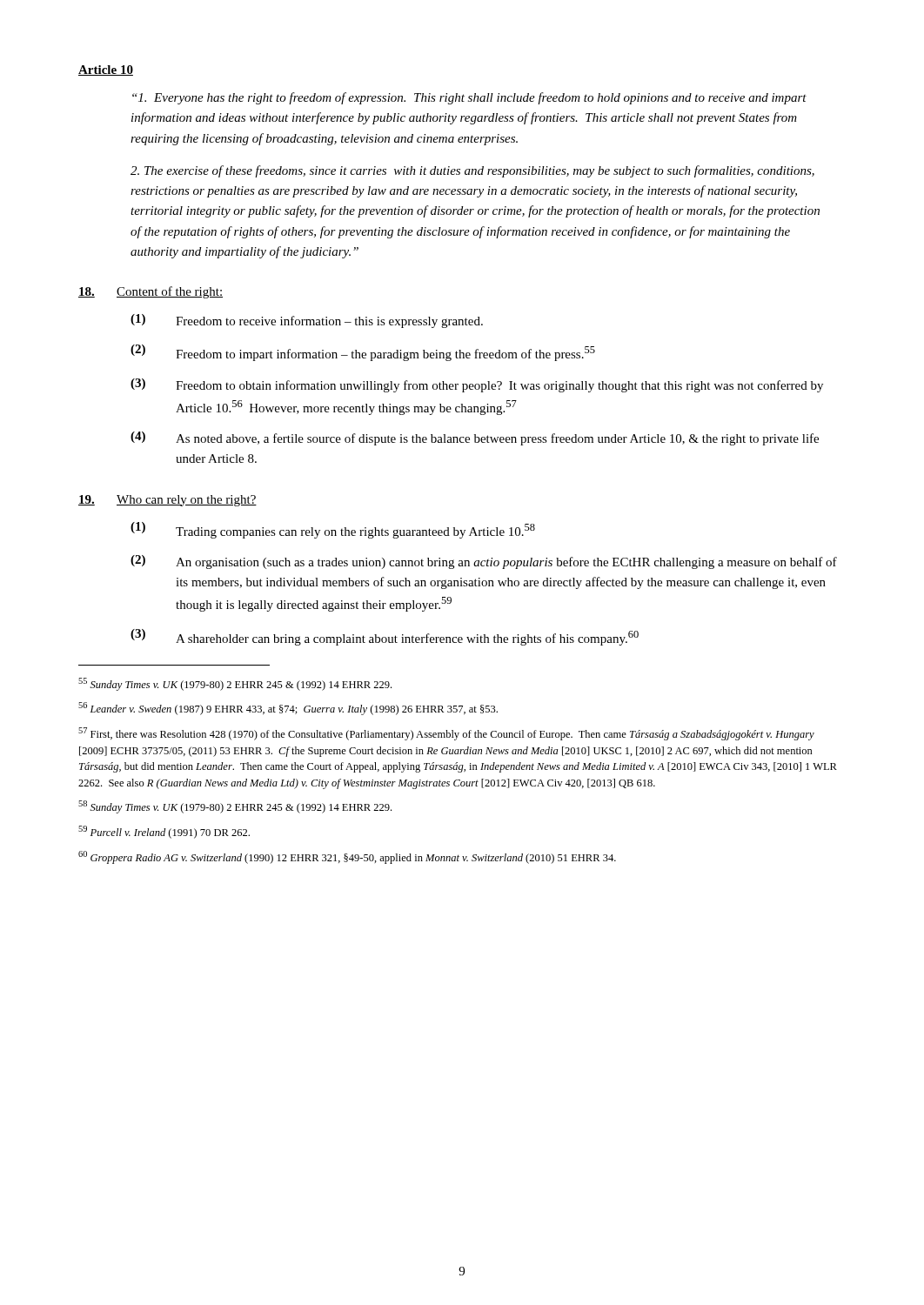
Task: Click where it says "19.Who can rely on the right?"
Action: click(167, 499)
